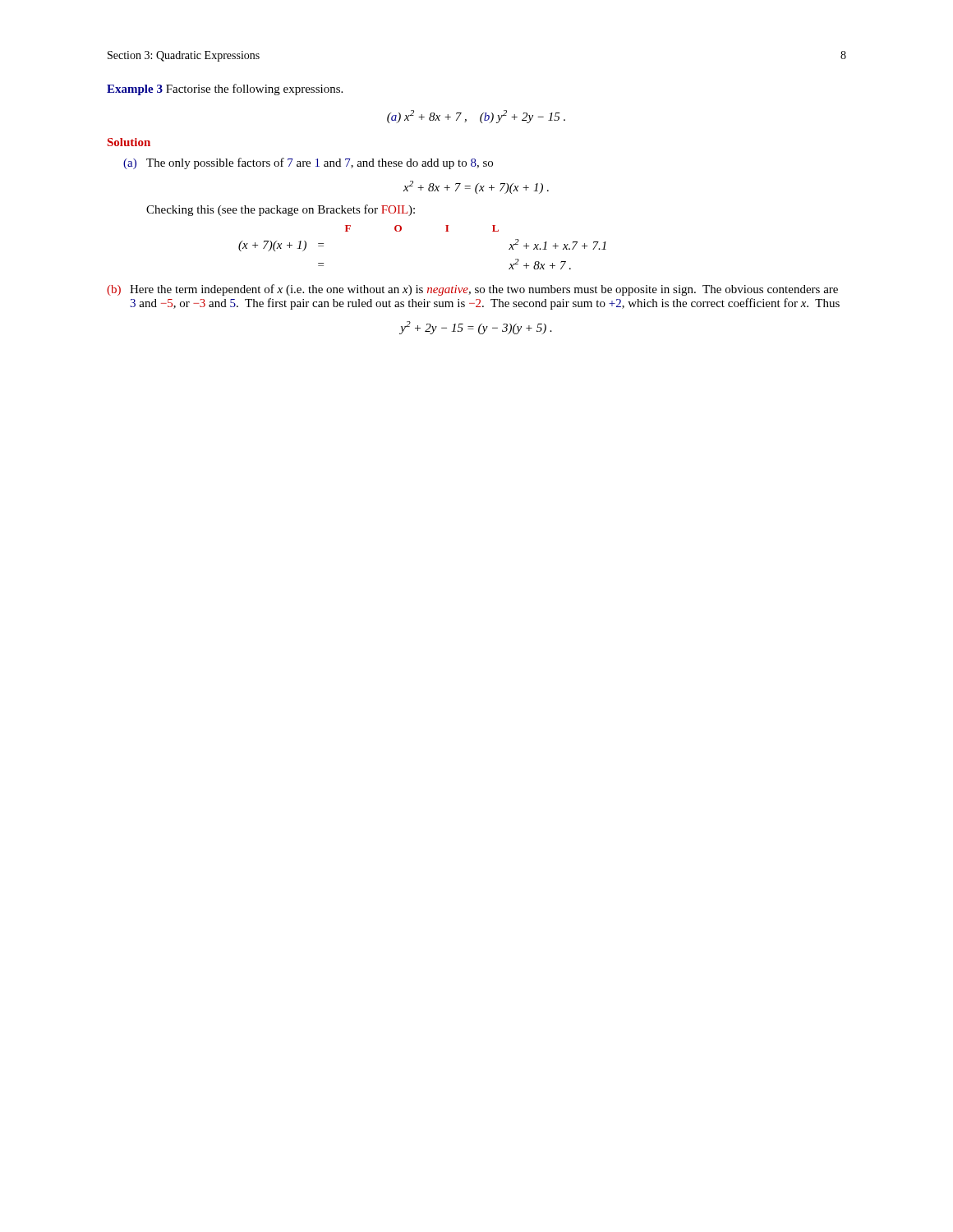
Task: Locate the region starting "x2 + 8x + 7"
Action: [x=476, y=186]
